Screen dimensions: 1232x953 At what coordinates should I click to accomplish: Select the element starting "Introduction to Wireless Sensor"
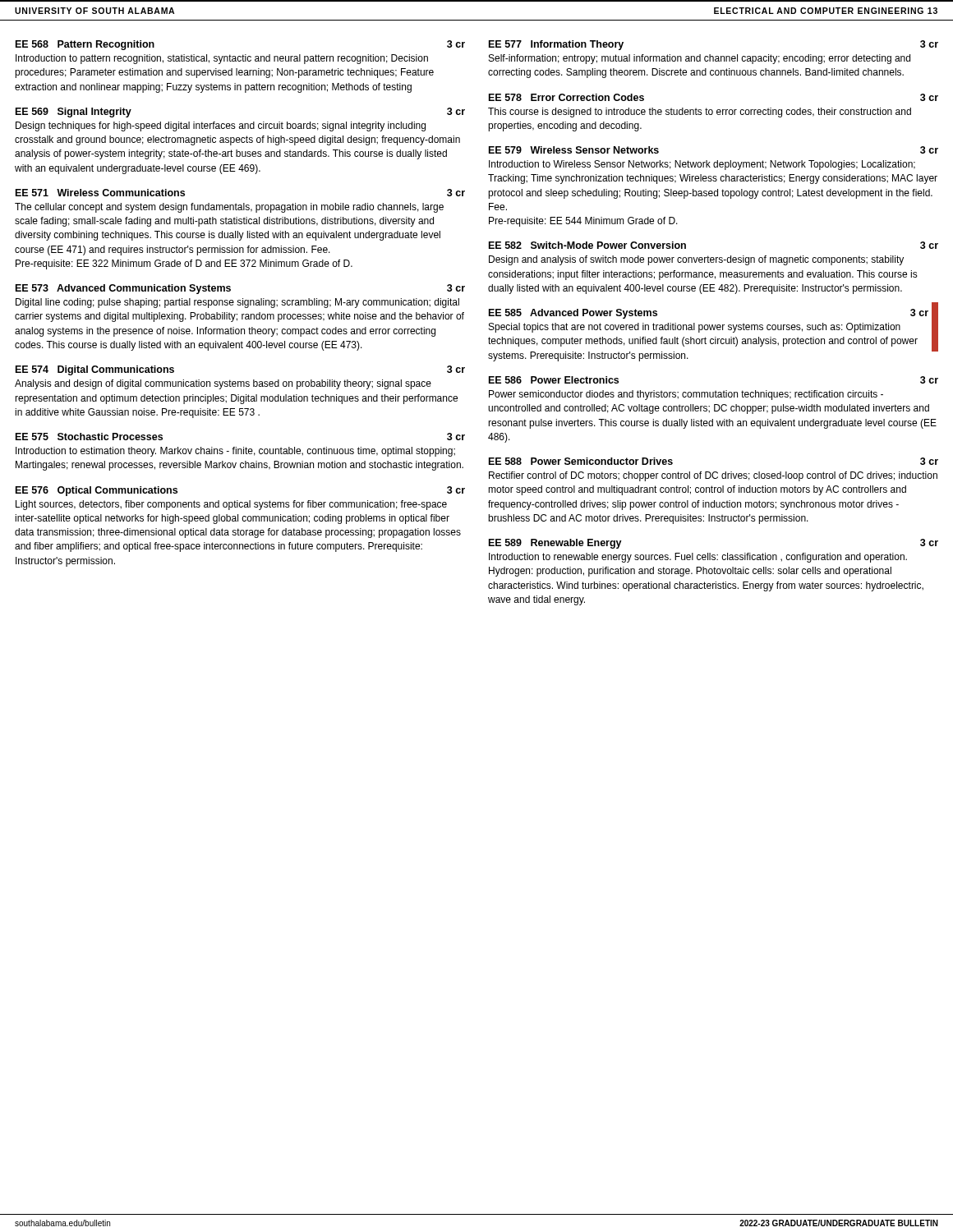713,193
